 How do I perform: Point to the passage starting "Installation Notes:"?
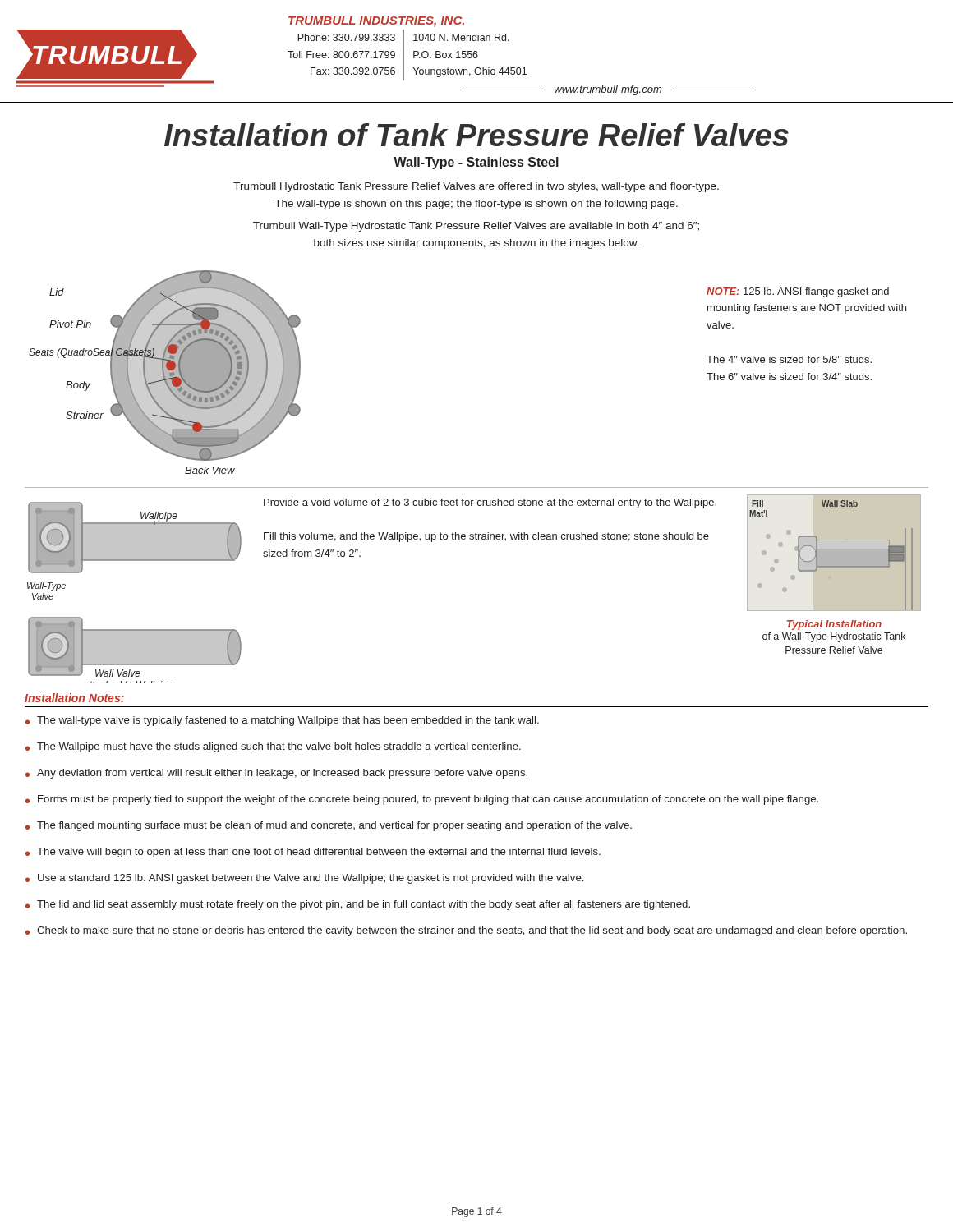[x=75, y=698]
